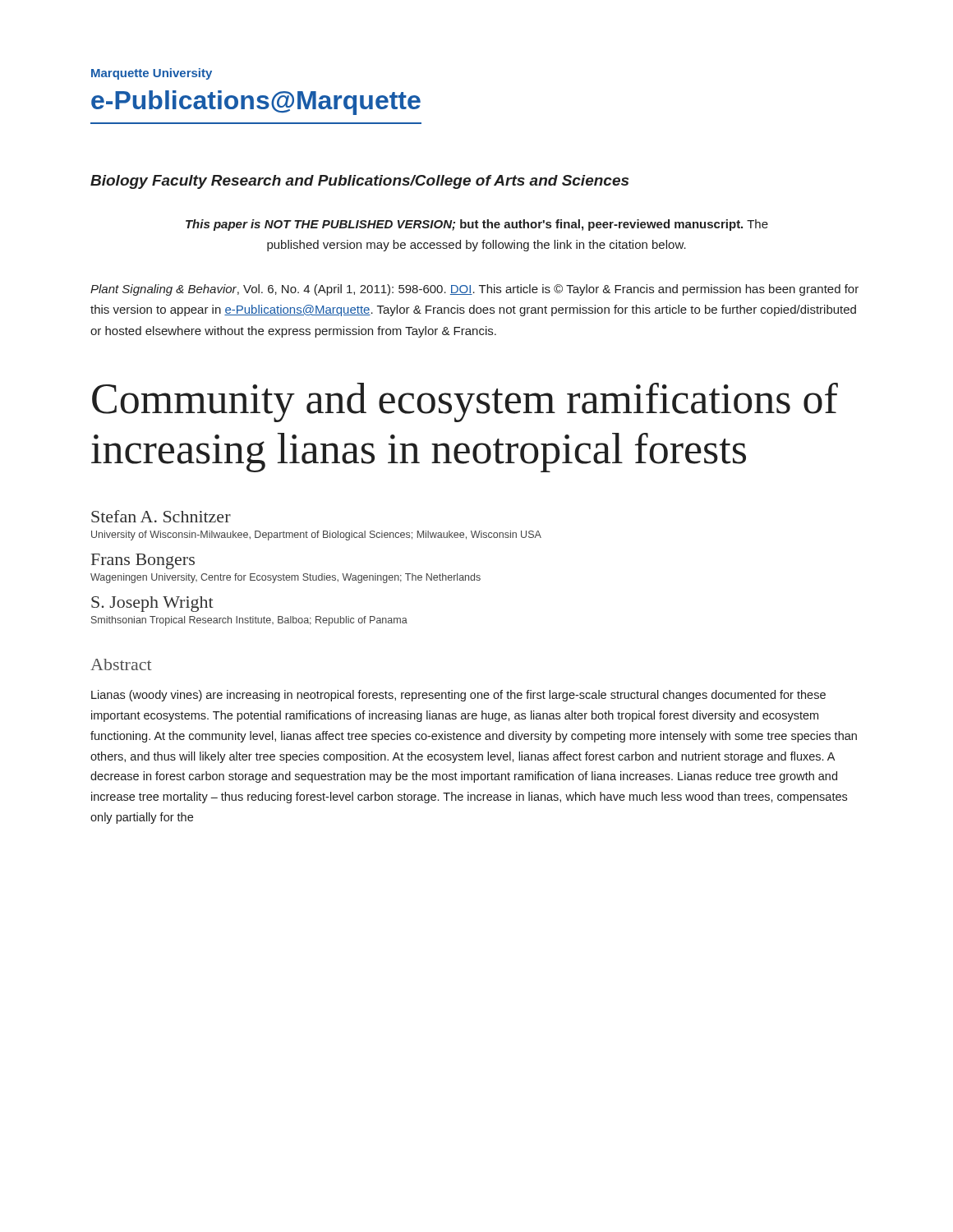Find the text block that reads "Smithsonian Tropical Research Institute, Balboa;"

[249, 621]
